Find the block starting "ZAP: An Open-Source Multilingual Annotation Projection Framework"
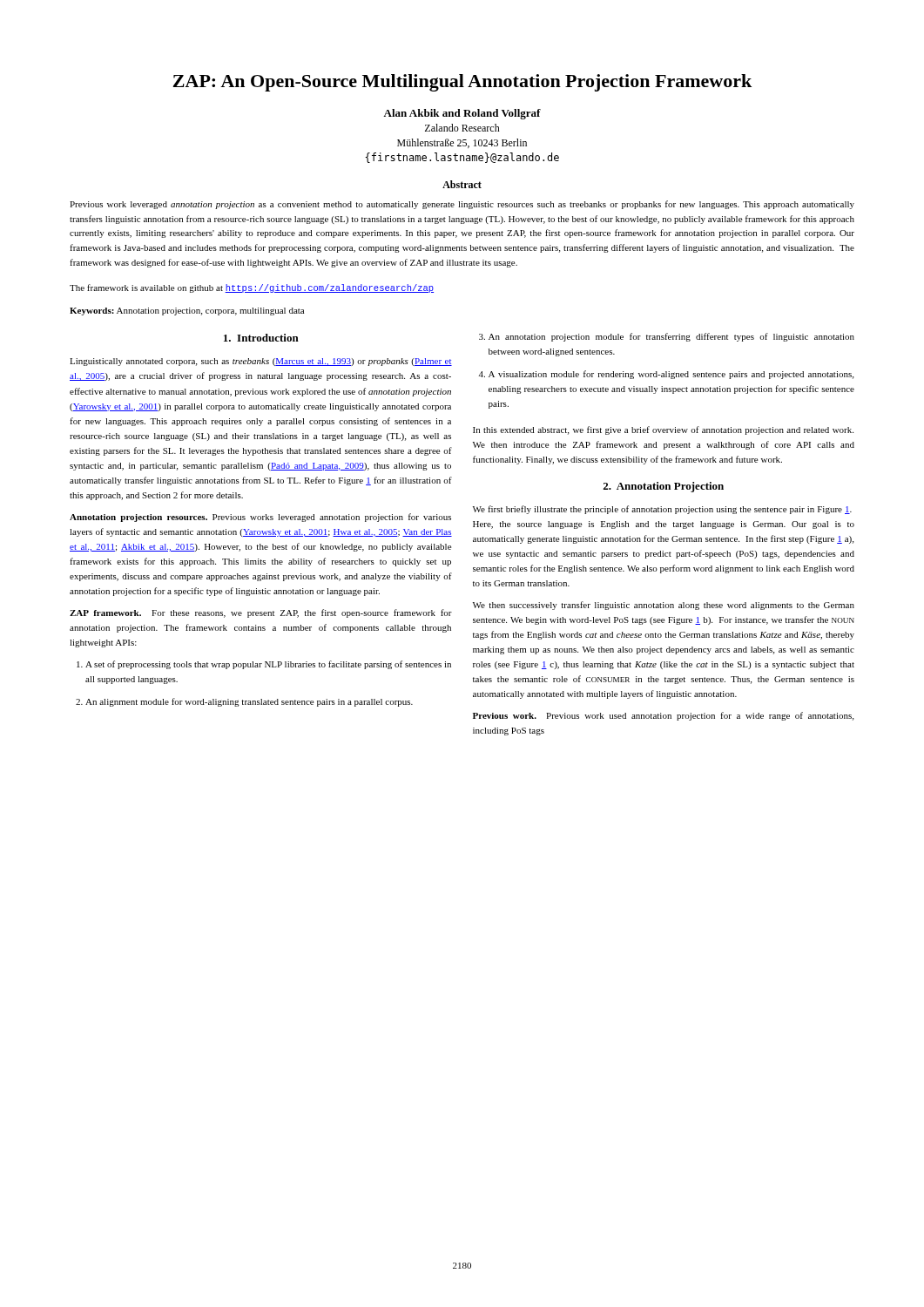This screenshot has width=924, height=1307. (462, 81)
